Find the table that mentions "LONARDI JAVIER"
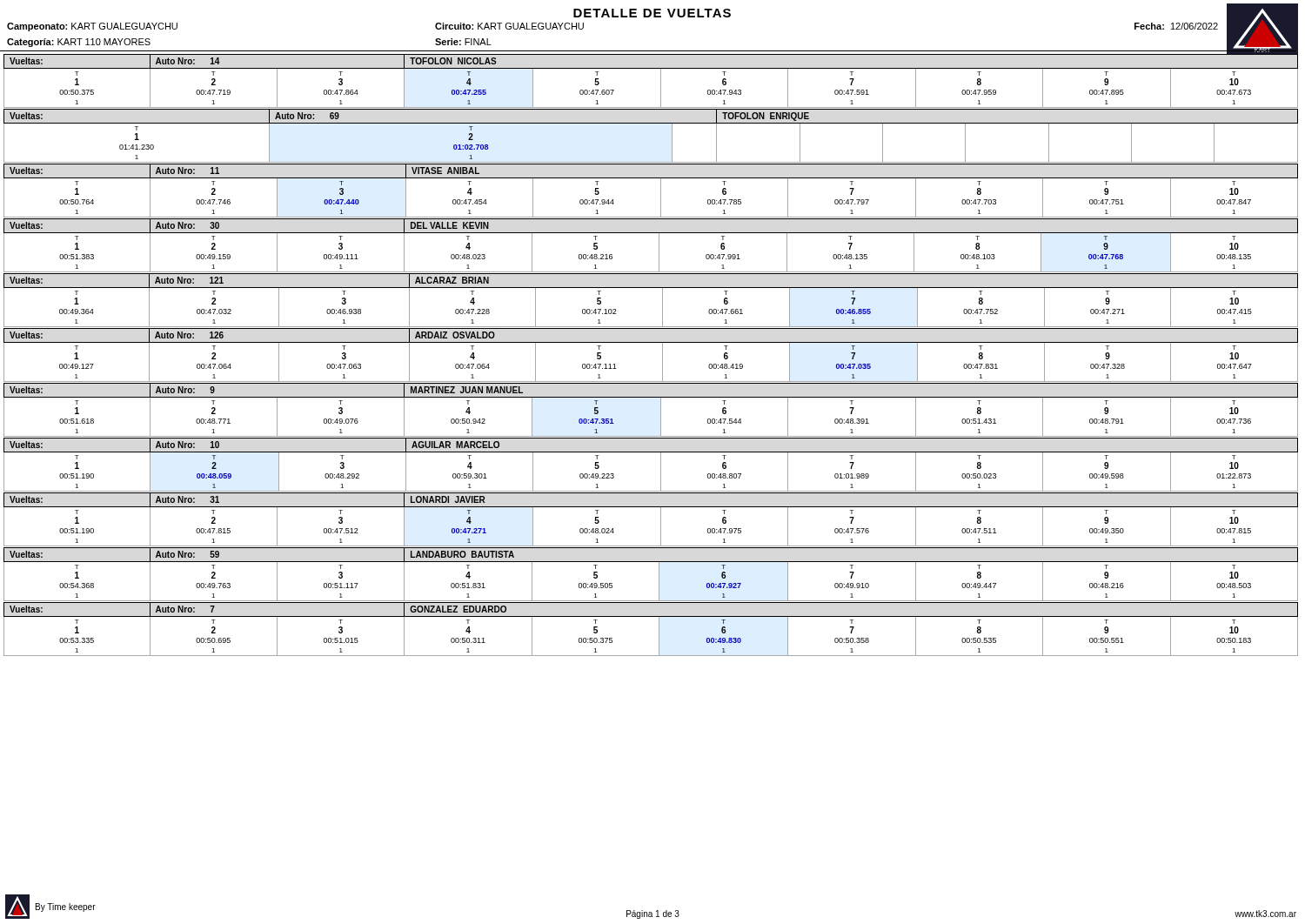This screenshot has height=924, width=1305. (651, 519)
